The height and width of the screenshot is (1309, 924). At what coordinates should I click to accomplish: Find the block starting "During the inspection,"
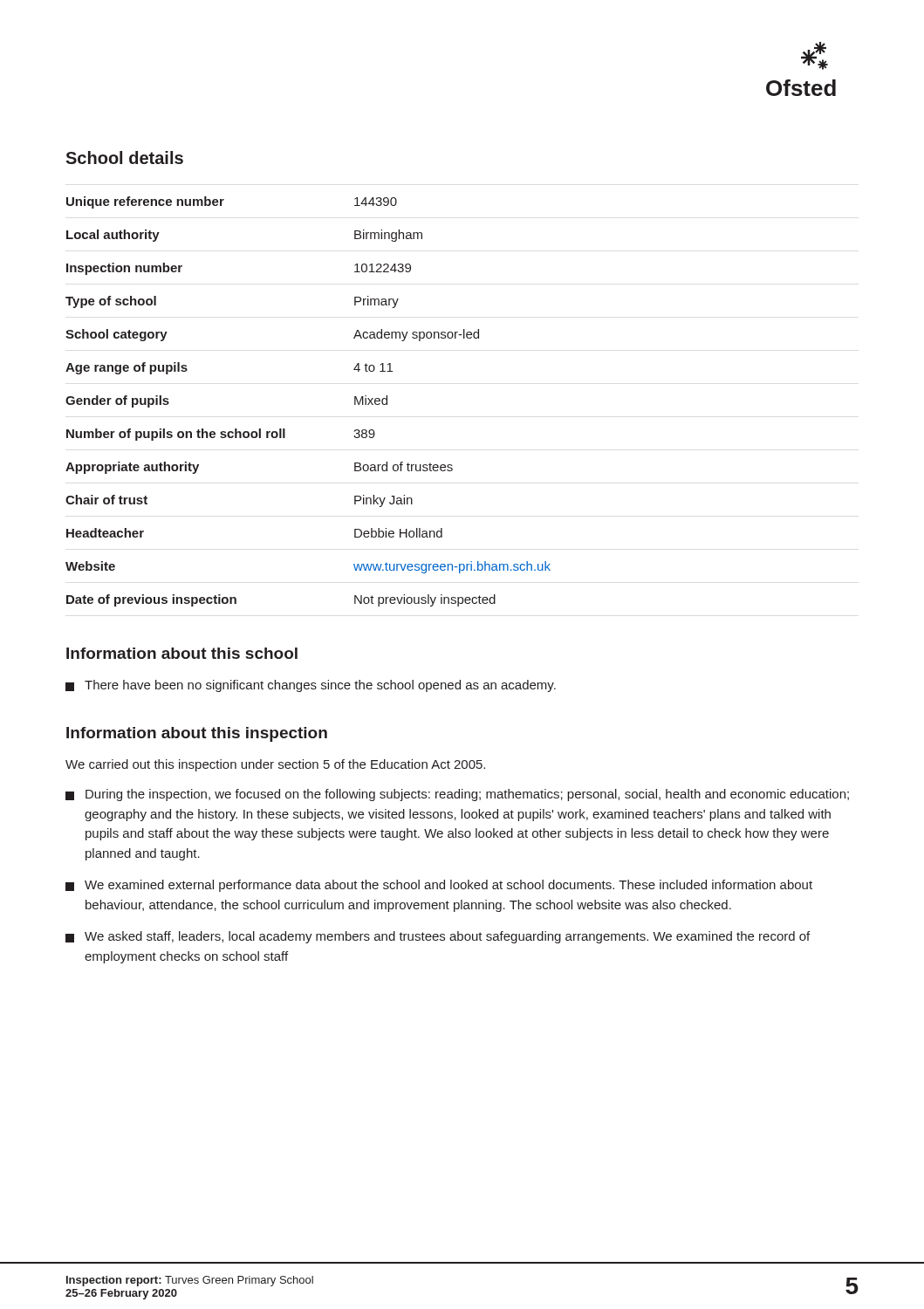click(x=462, y=824)
